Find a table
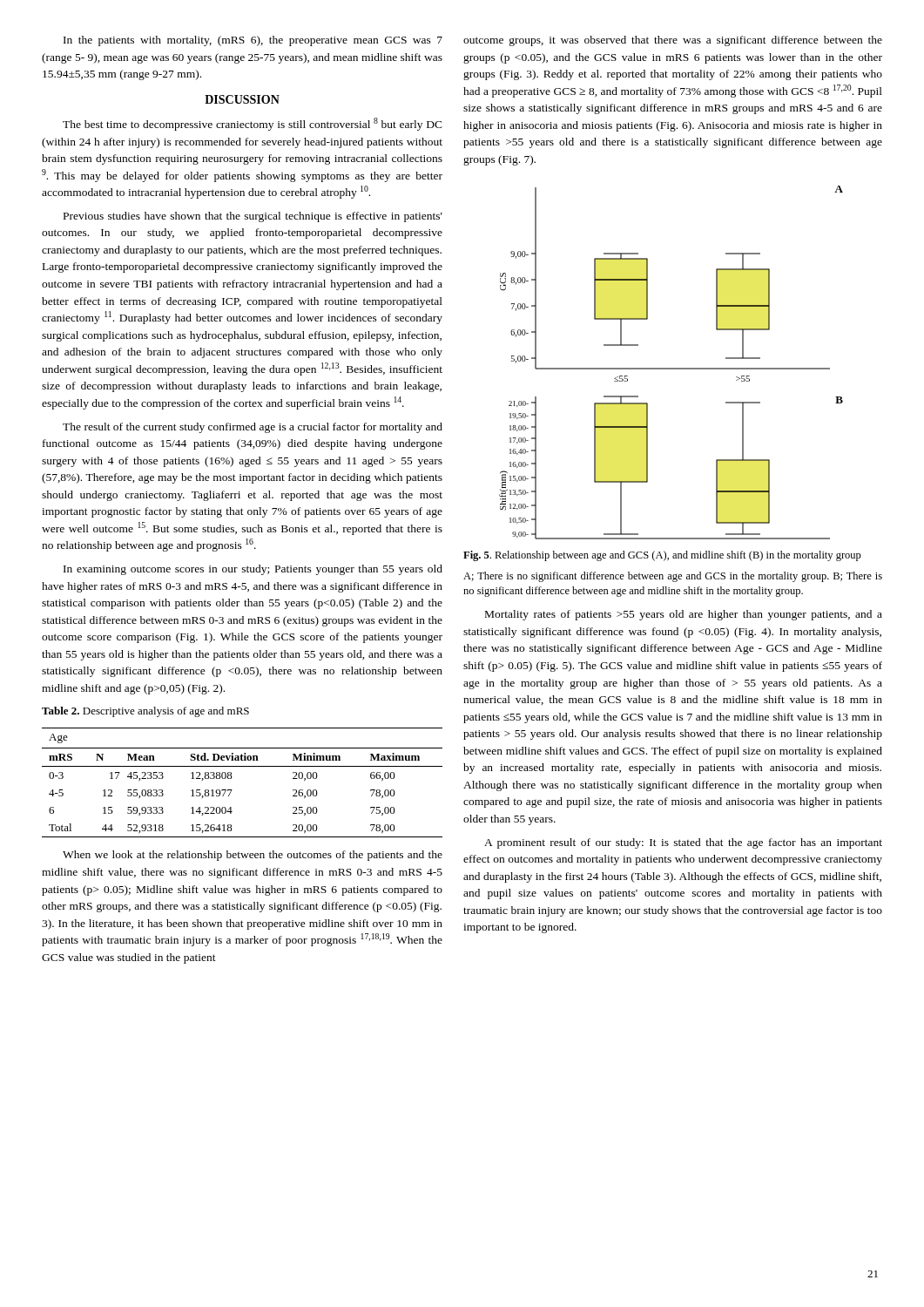 point(242,783)
